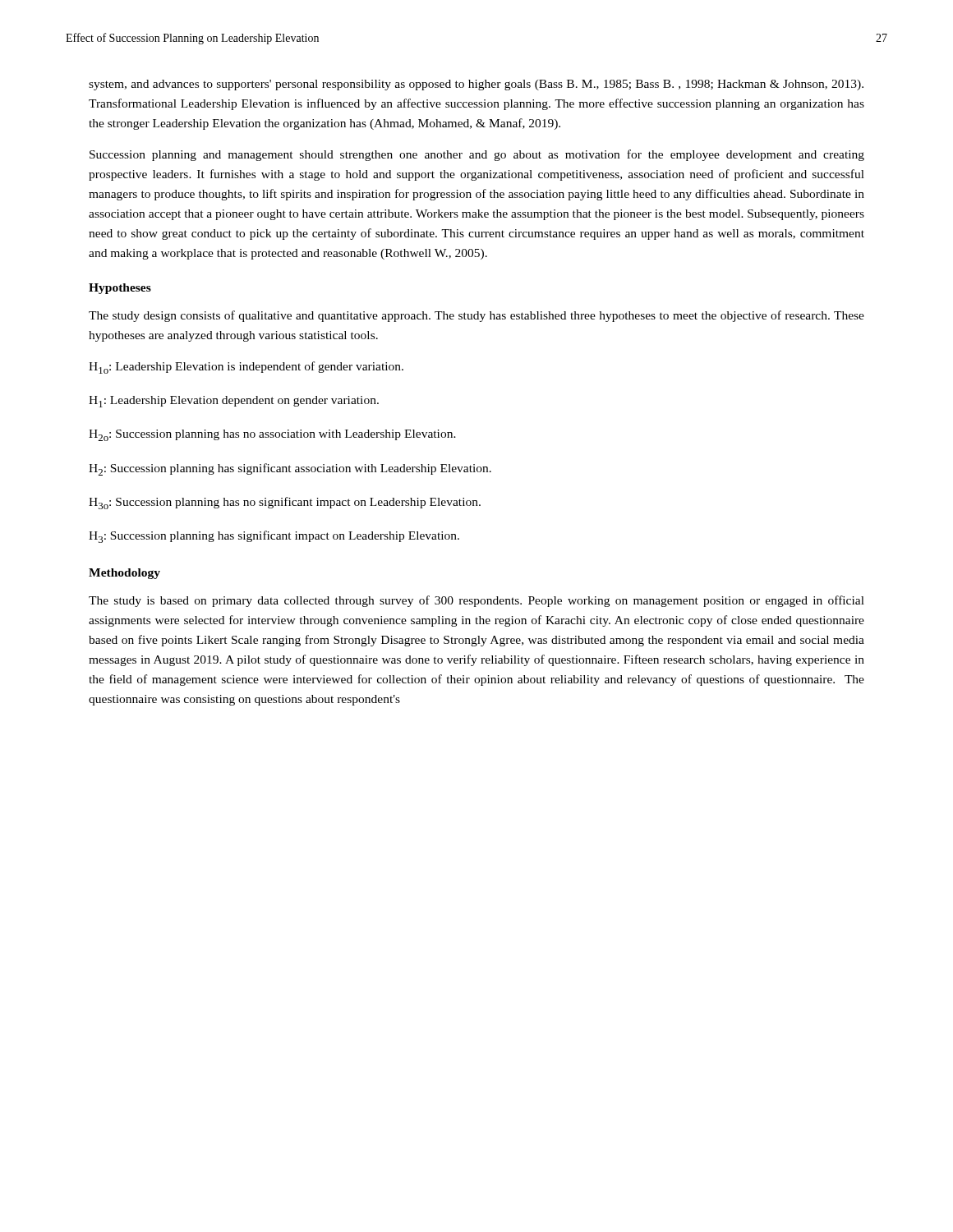
Task: Locate the block starting "The study design consists of qualitative"
Action: (476, 325)
